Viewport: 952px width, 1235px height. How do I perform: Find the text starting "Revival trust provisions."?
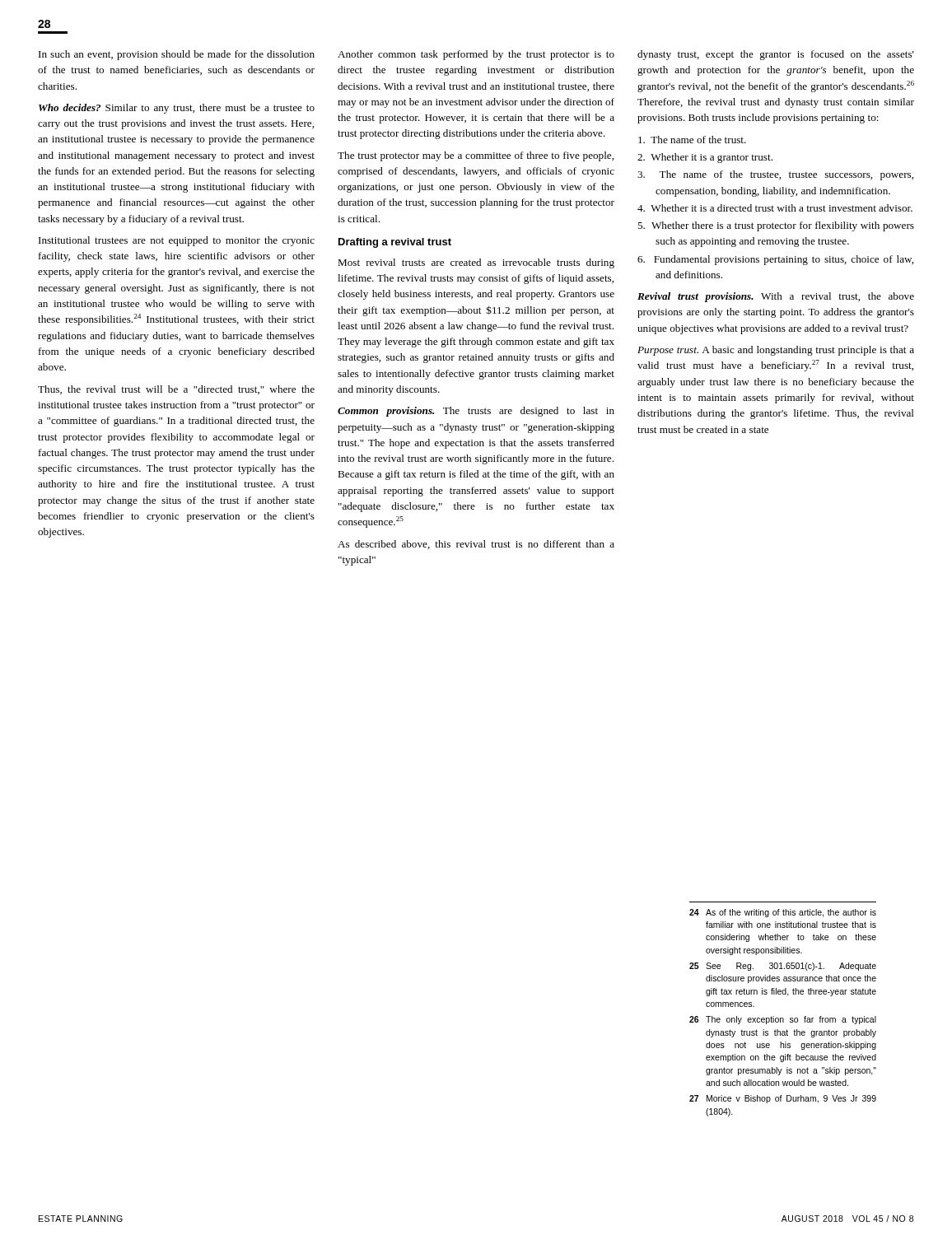pyautogui.click(x=776, y=312)
